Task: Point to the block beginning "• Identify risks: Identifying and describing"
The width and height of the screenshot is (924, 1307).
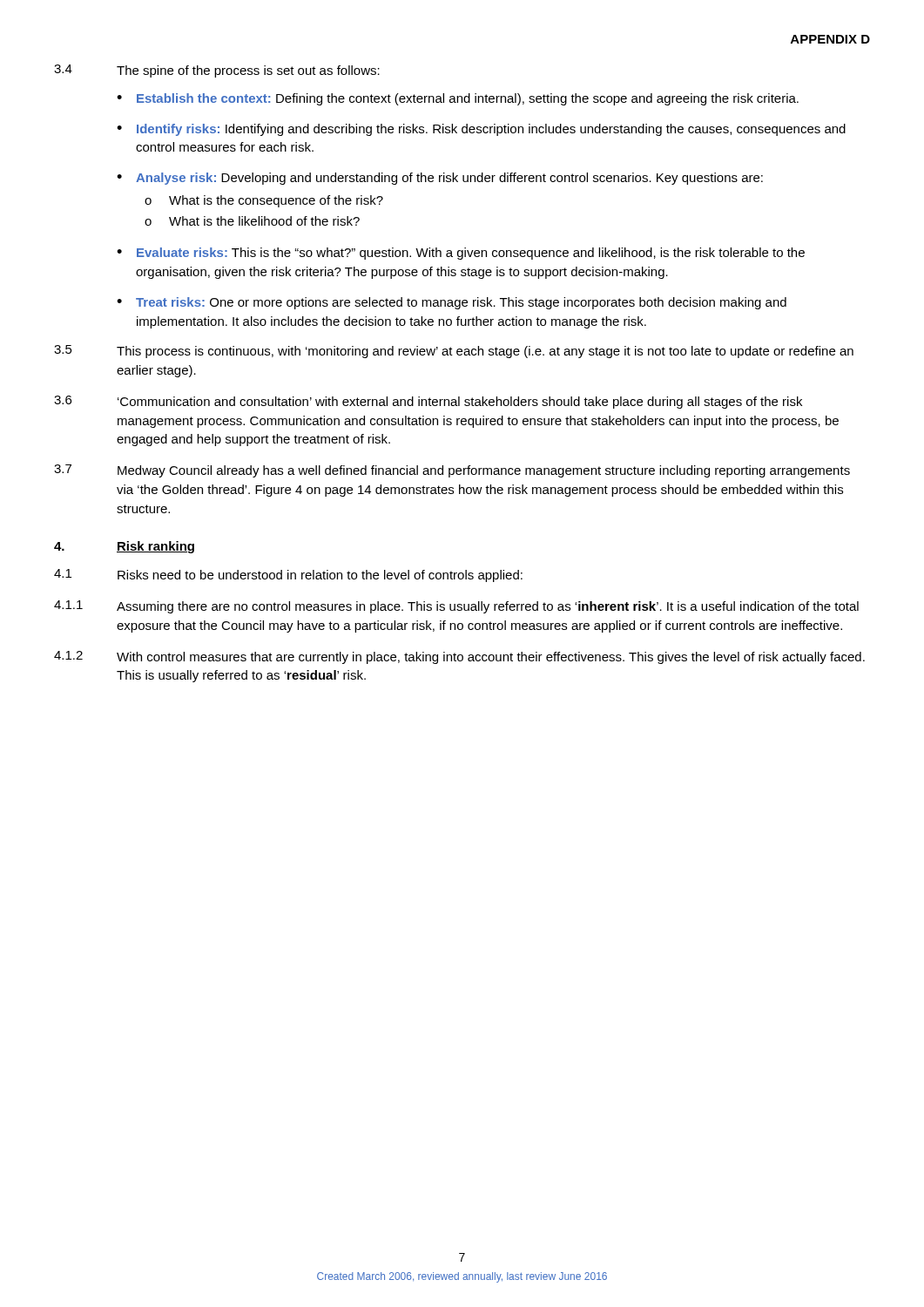Action: (493, 138)
